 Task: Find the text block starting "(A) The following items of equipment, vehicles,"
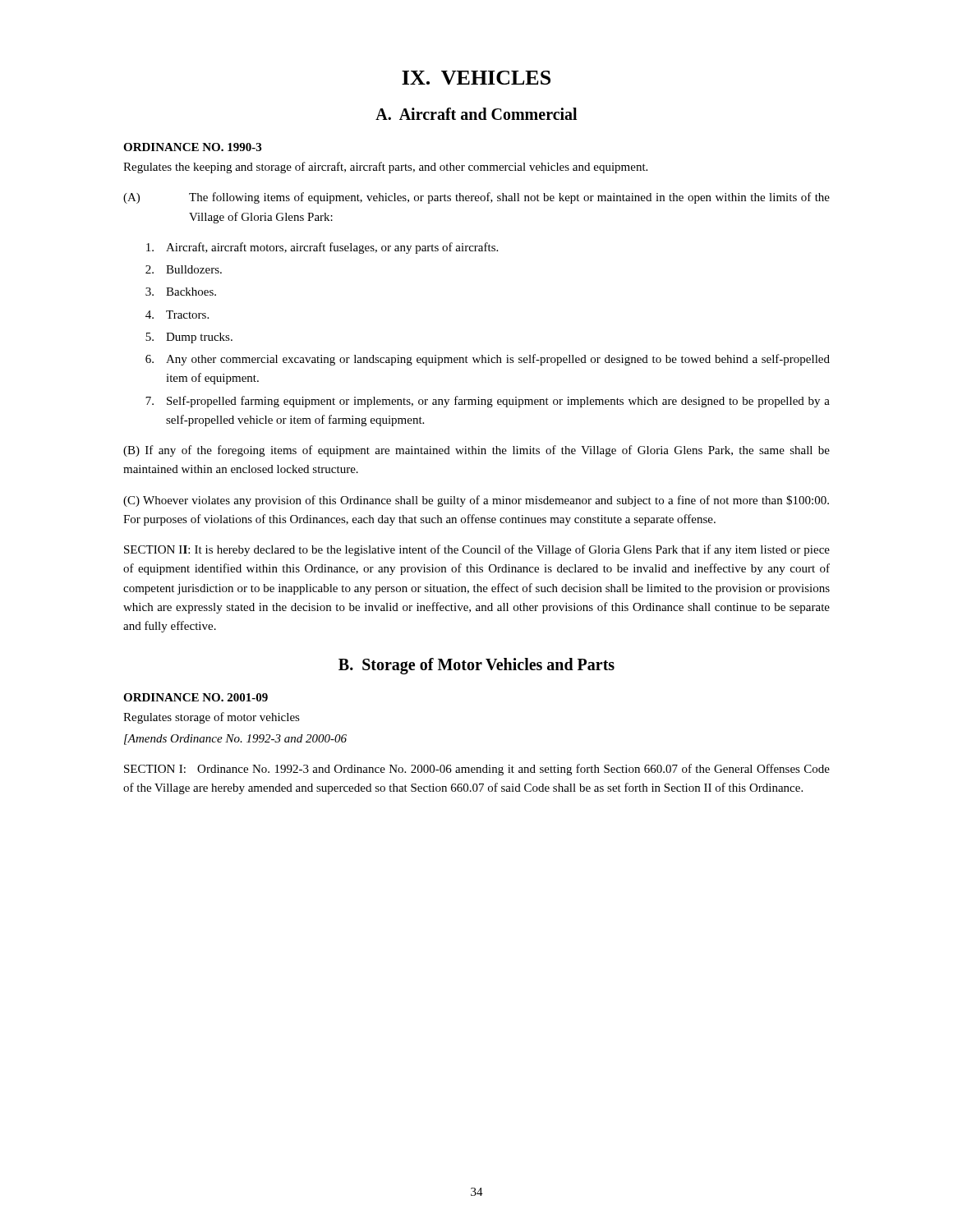tap(476, 207)
